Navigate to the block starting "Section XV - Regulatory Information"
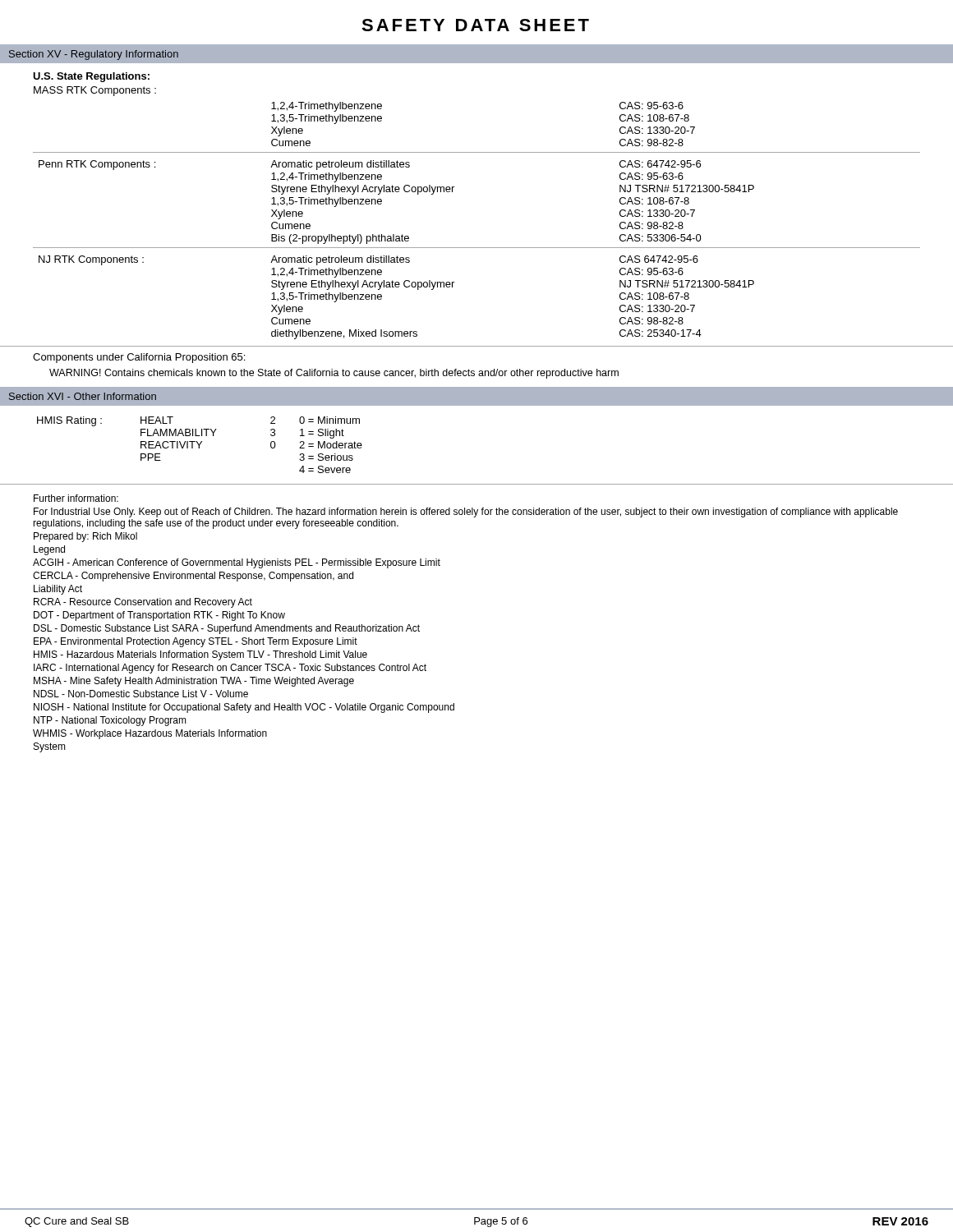This screenshot has height=1232, width=953. pyautogui.click(x=93, y=54)
